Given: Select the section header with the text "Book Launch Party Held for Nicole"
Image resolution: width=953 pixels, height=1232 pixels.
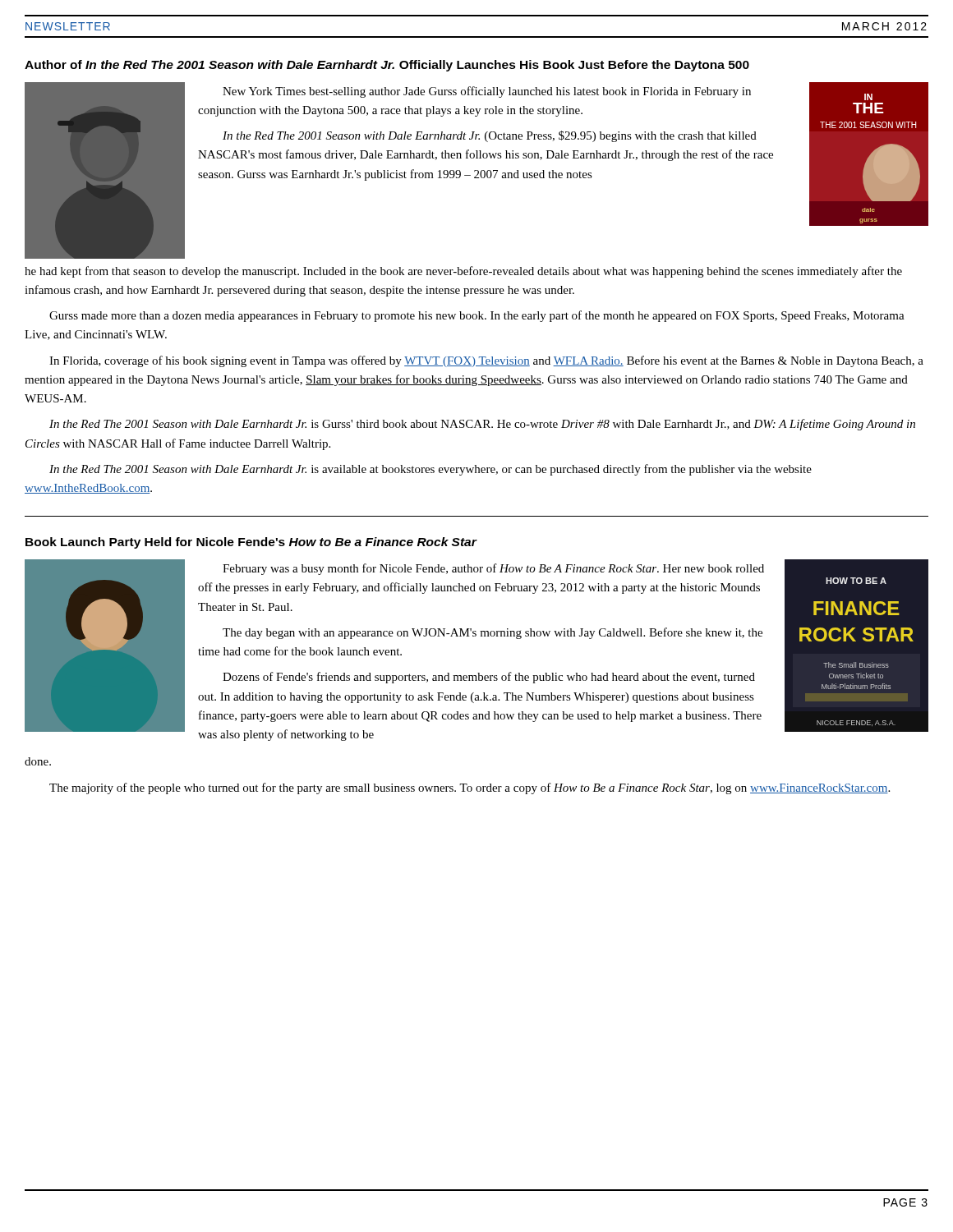Looking at the screenshot, I should [476, 542].
